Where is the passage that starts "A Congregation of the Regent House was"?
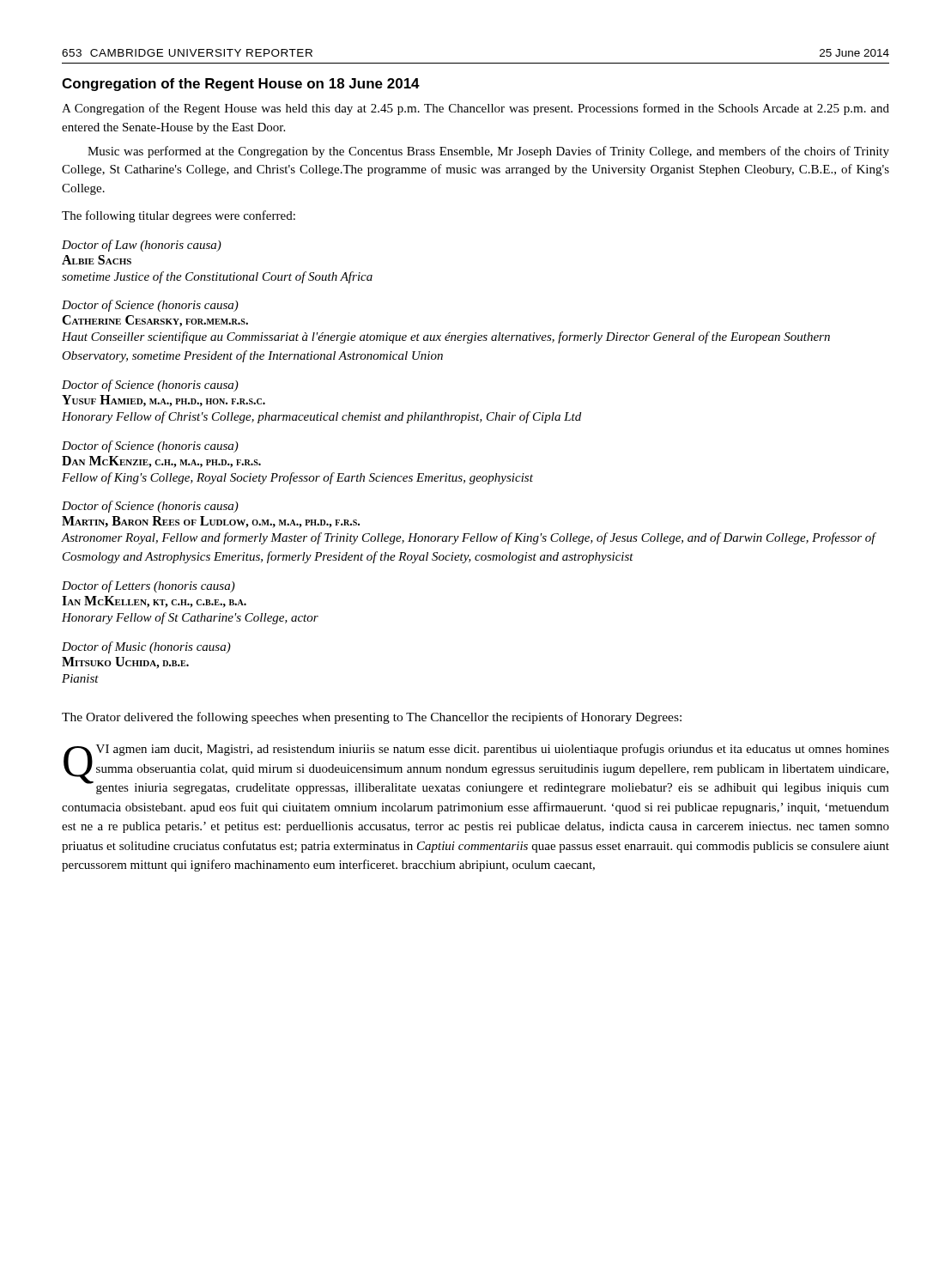The width and height of the screenshot is (951, 1288). click(x=476, y=118)
